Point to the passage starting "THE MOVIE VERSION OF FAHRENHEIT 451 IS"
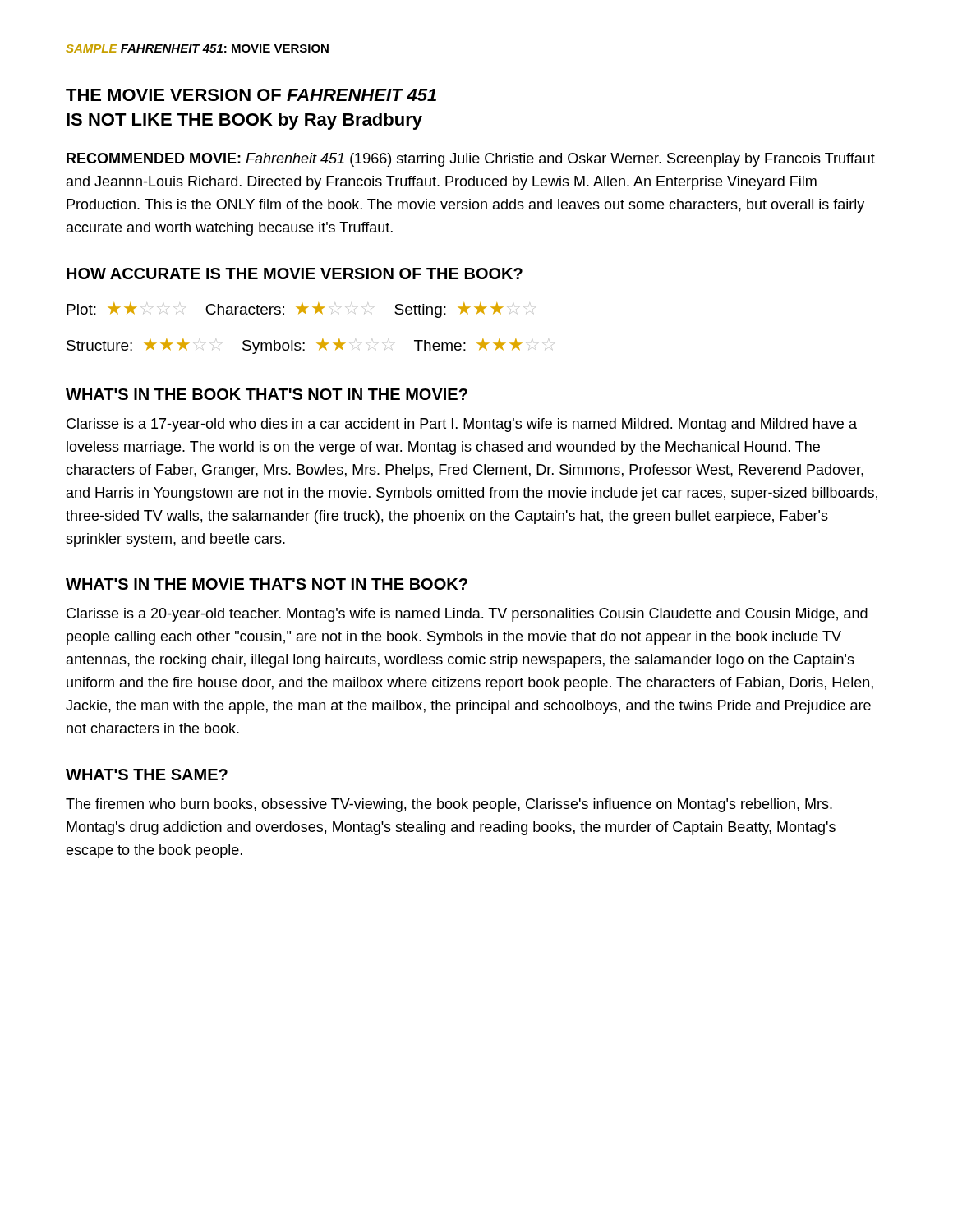 click(252, 107)
